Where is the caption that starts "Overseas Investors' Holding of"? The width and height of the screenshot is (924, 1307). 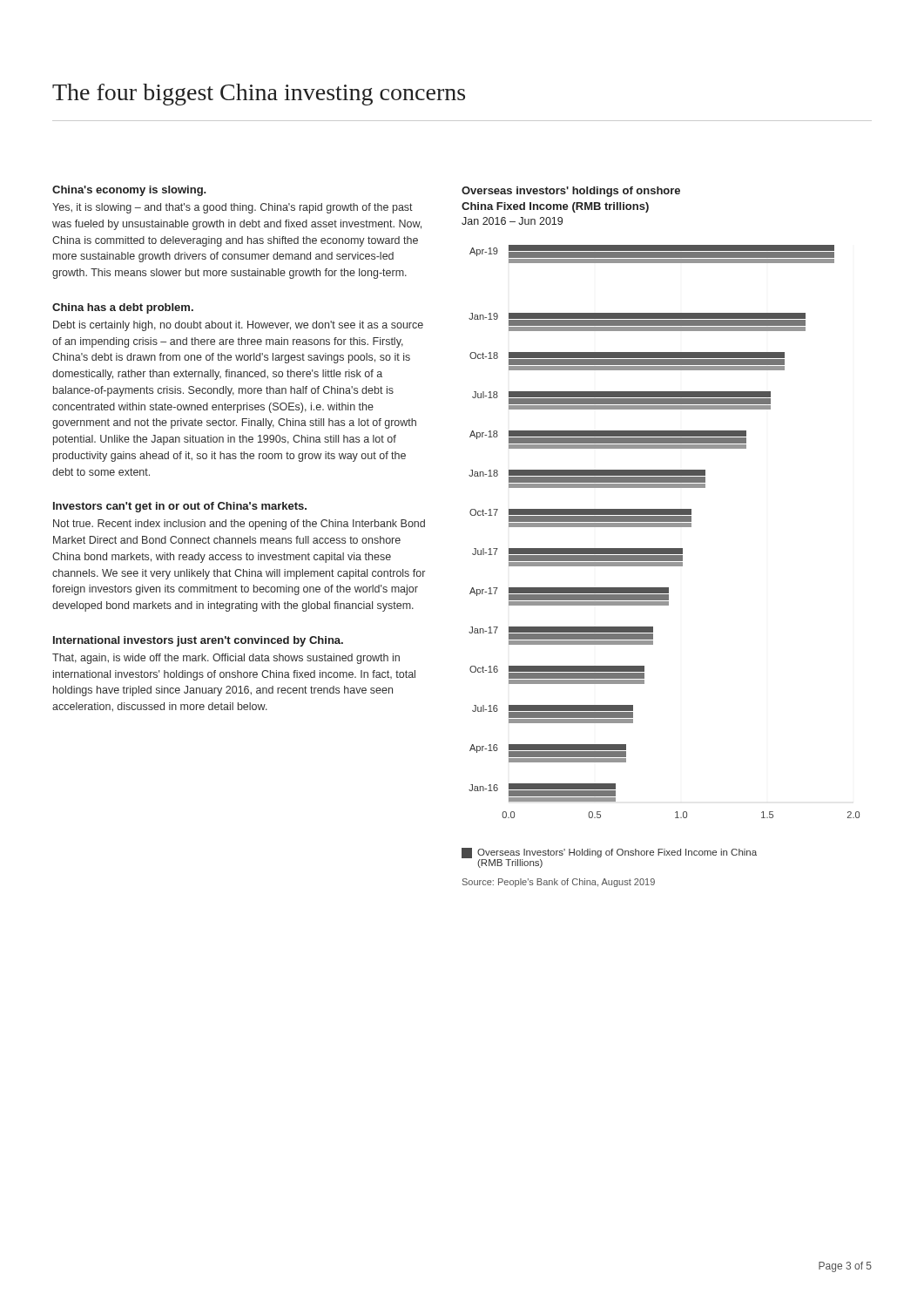click(671, 858)
